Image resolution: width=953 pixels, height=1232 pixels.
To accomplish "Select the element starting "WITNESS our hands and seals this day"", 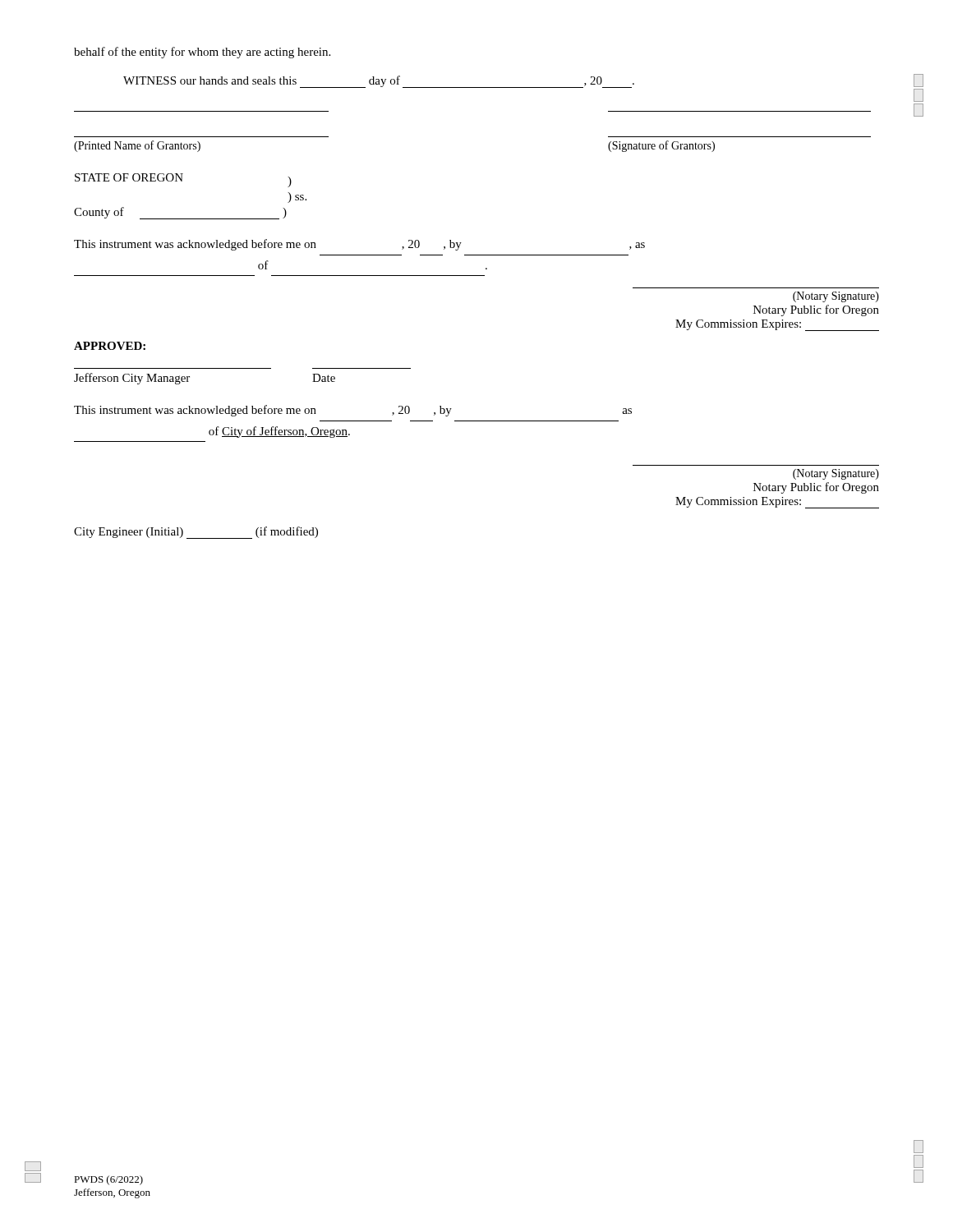I will click(x=379, y=81).
